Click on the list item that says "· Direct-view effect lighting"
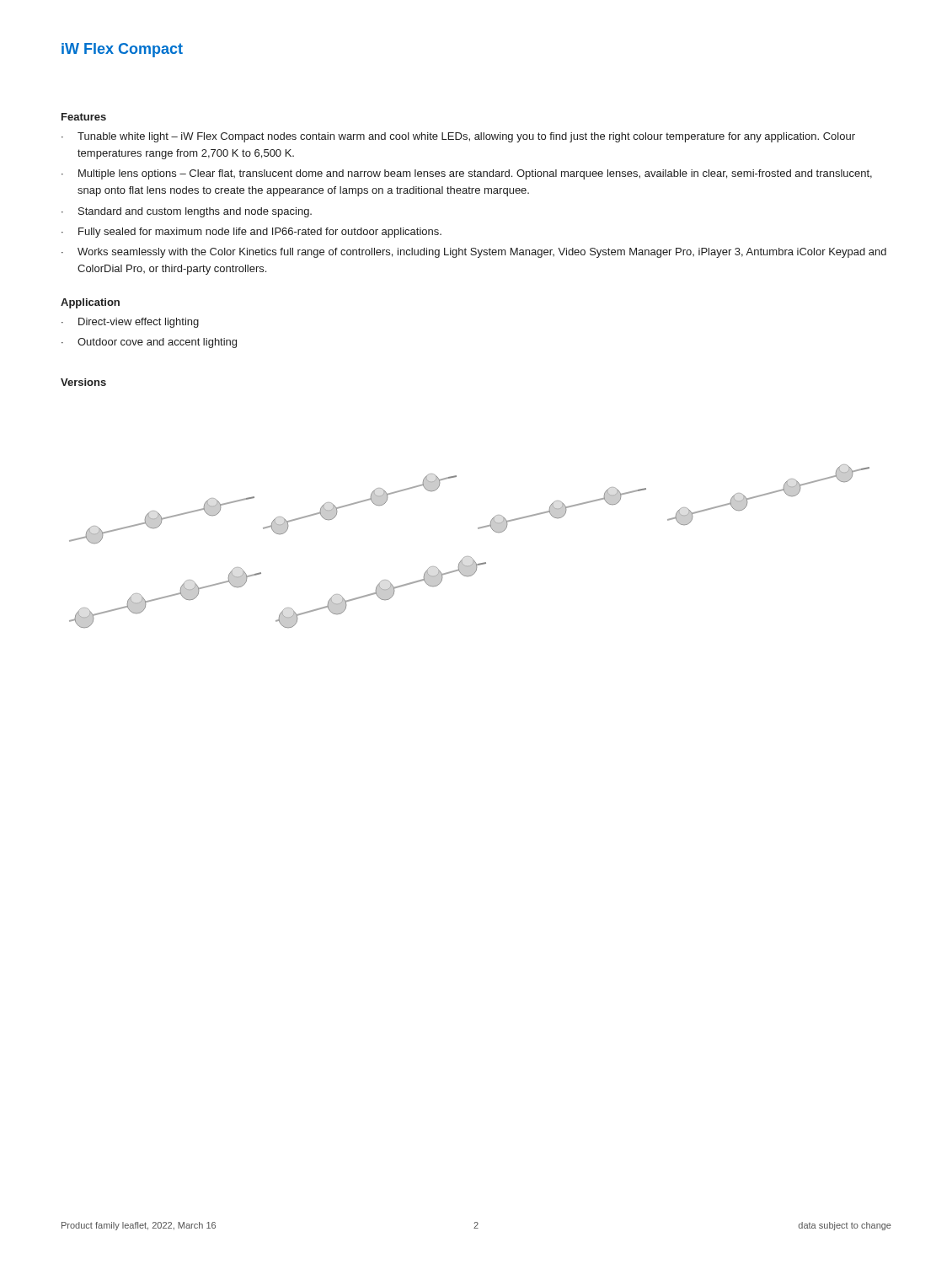The width and height of the screenshot is (952, 1264). tap(130, 322)
